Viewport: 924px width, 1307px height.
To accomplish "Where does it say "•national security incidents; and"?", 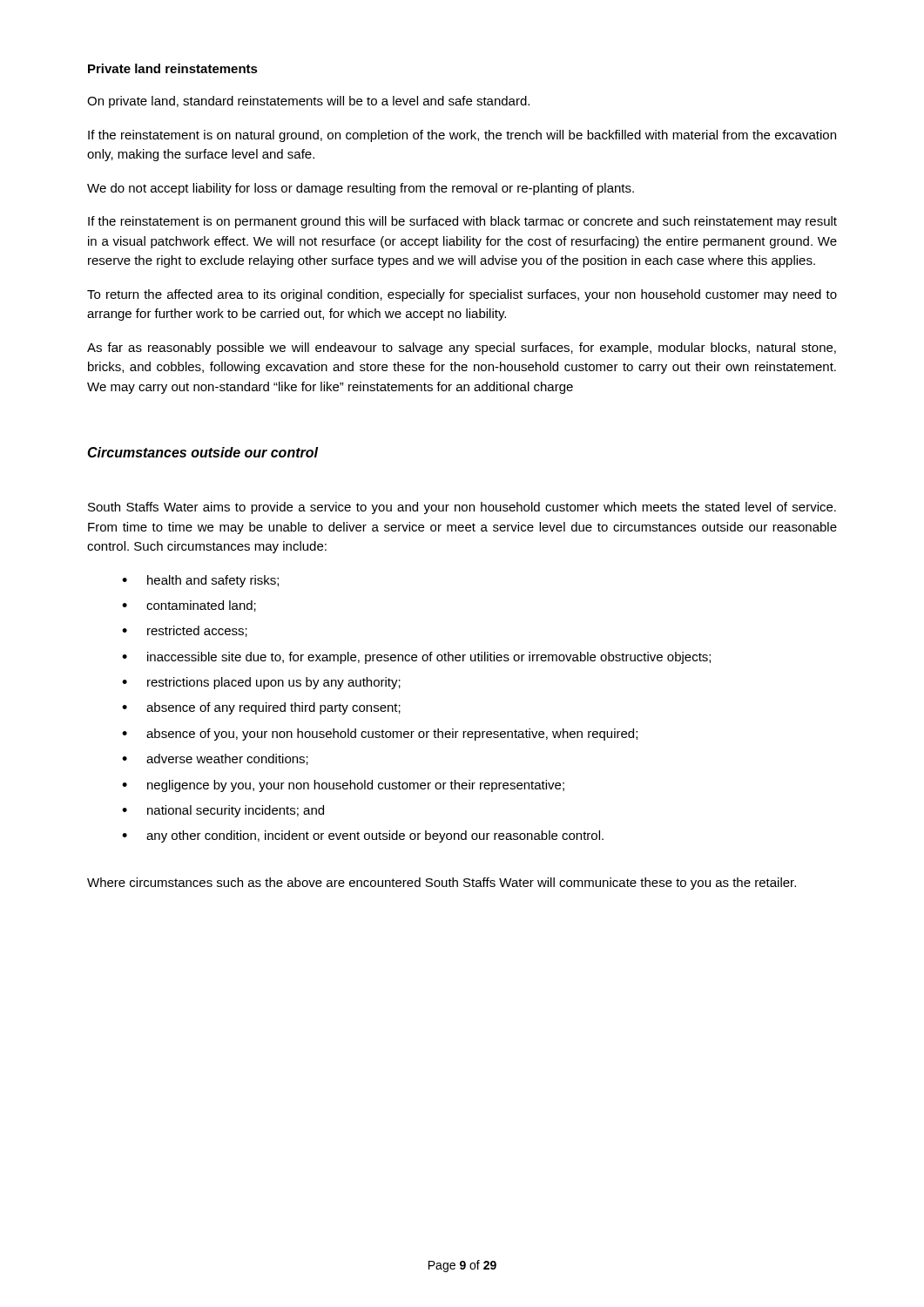I will click(x=223, y=811).
